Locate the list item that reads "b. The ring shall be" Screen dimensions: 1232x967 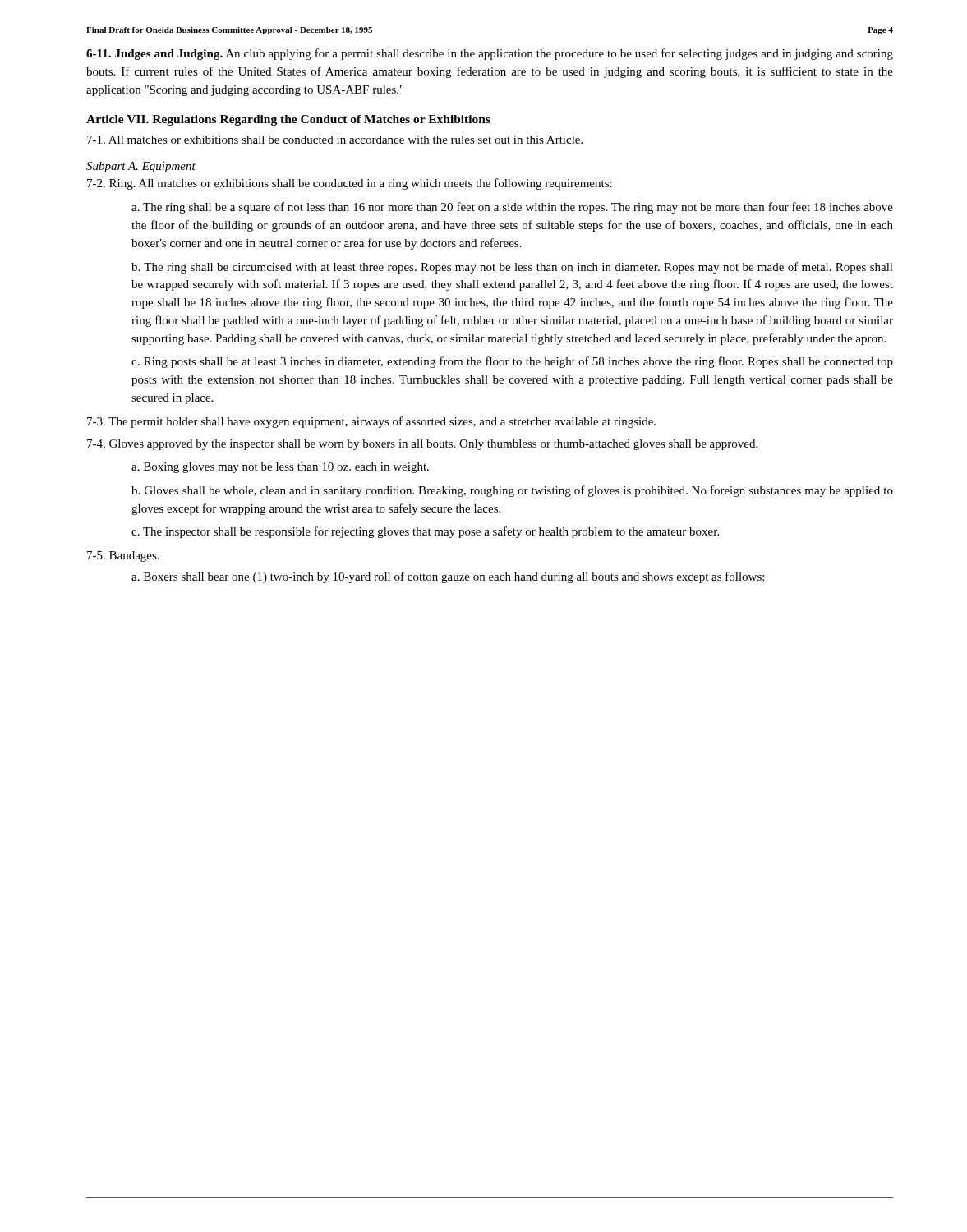click(512, 303)
